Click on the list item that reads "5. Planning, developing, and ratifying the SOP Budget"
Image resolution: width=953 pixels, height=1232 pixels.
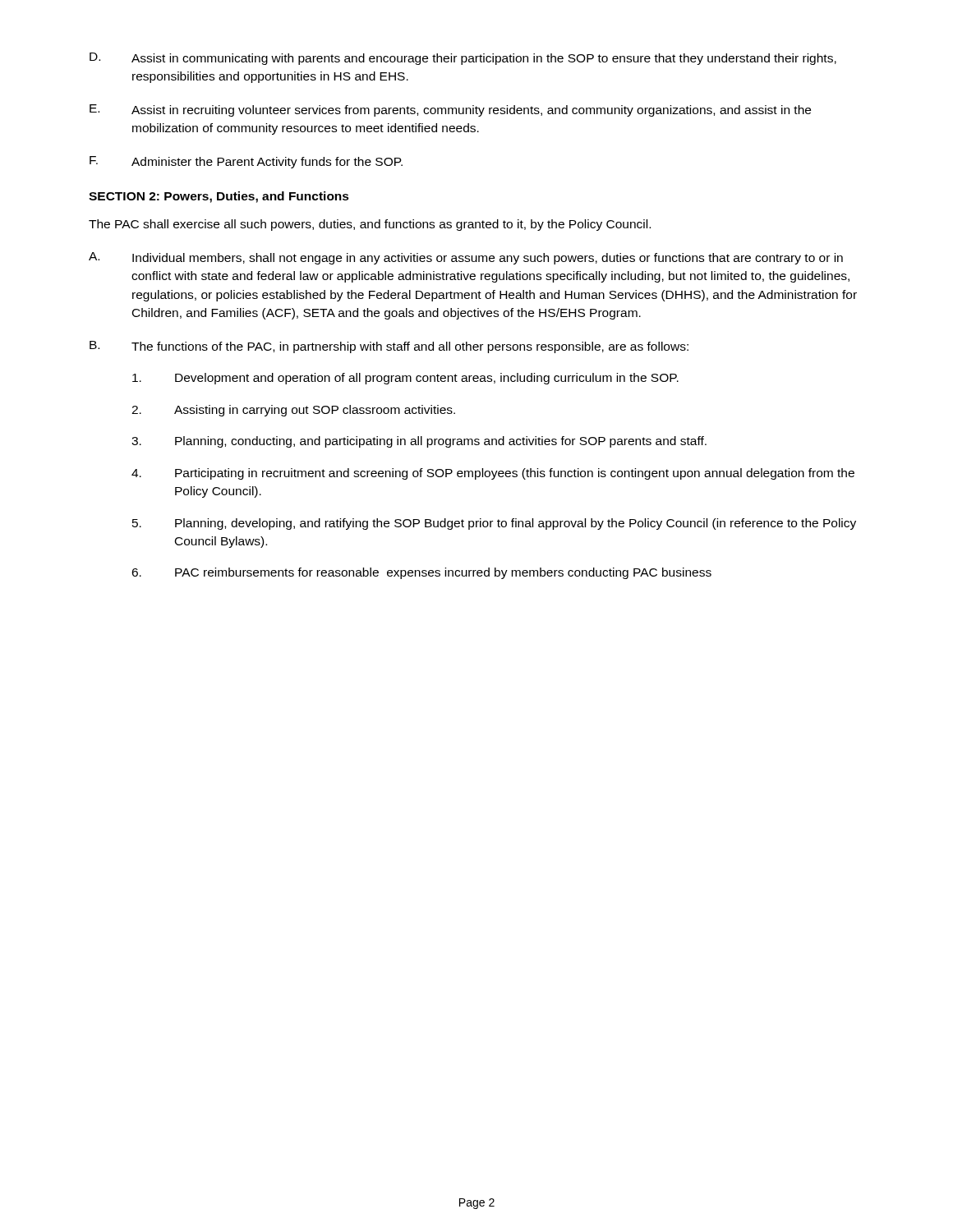pos(498,532)
